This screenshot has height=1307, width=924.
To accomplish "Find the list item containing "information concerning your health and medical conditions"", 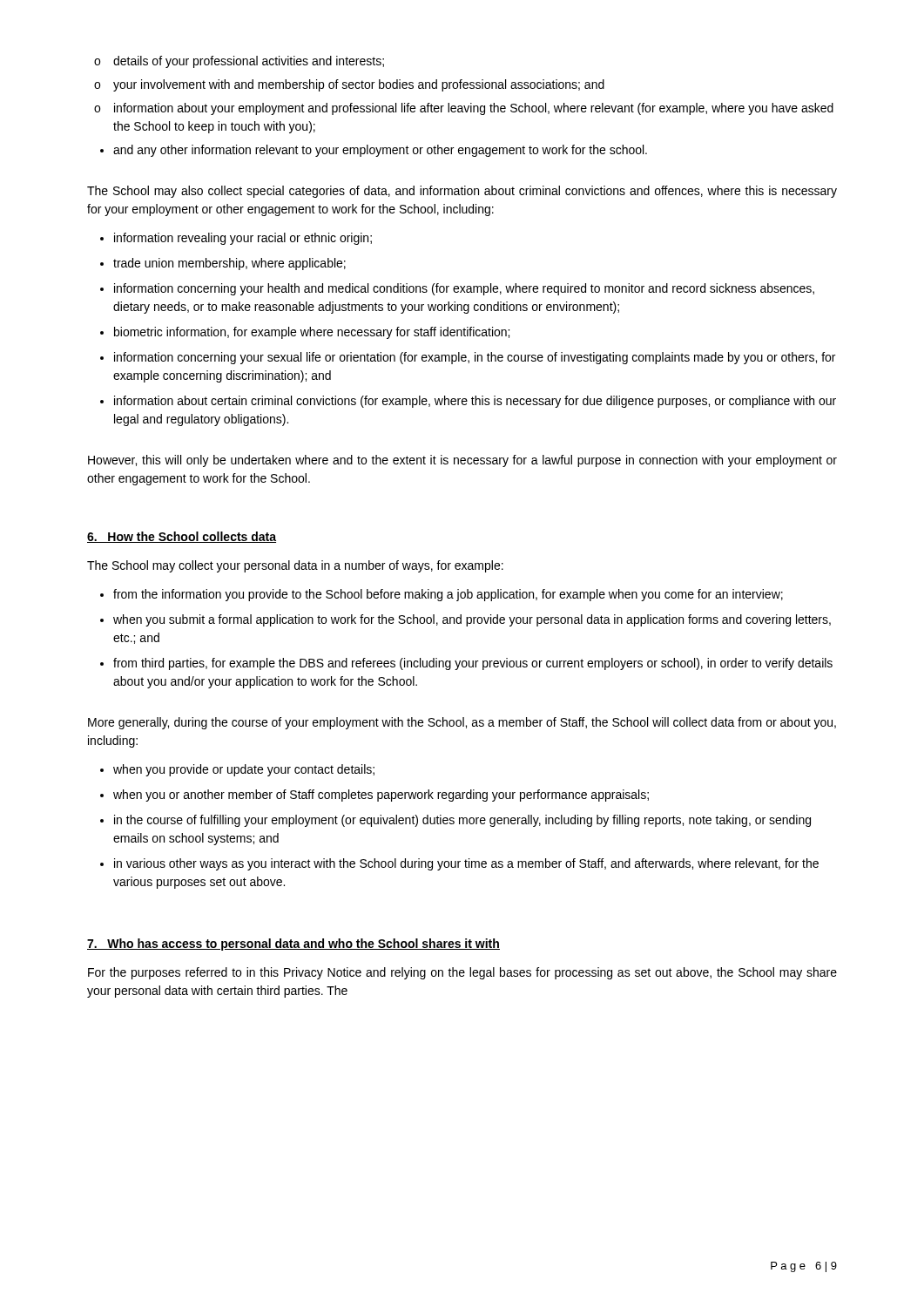I will (x=475, y=298).
